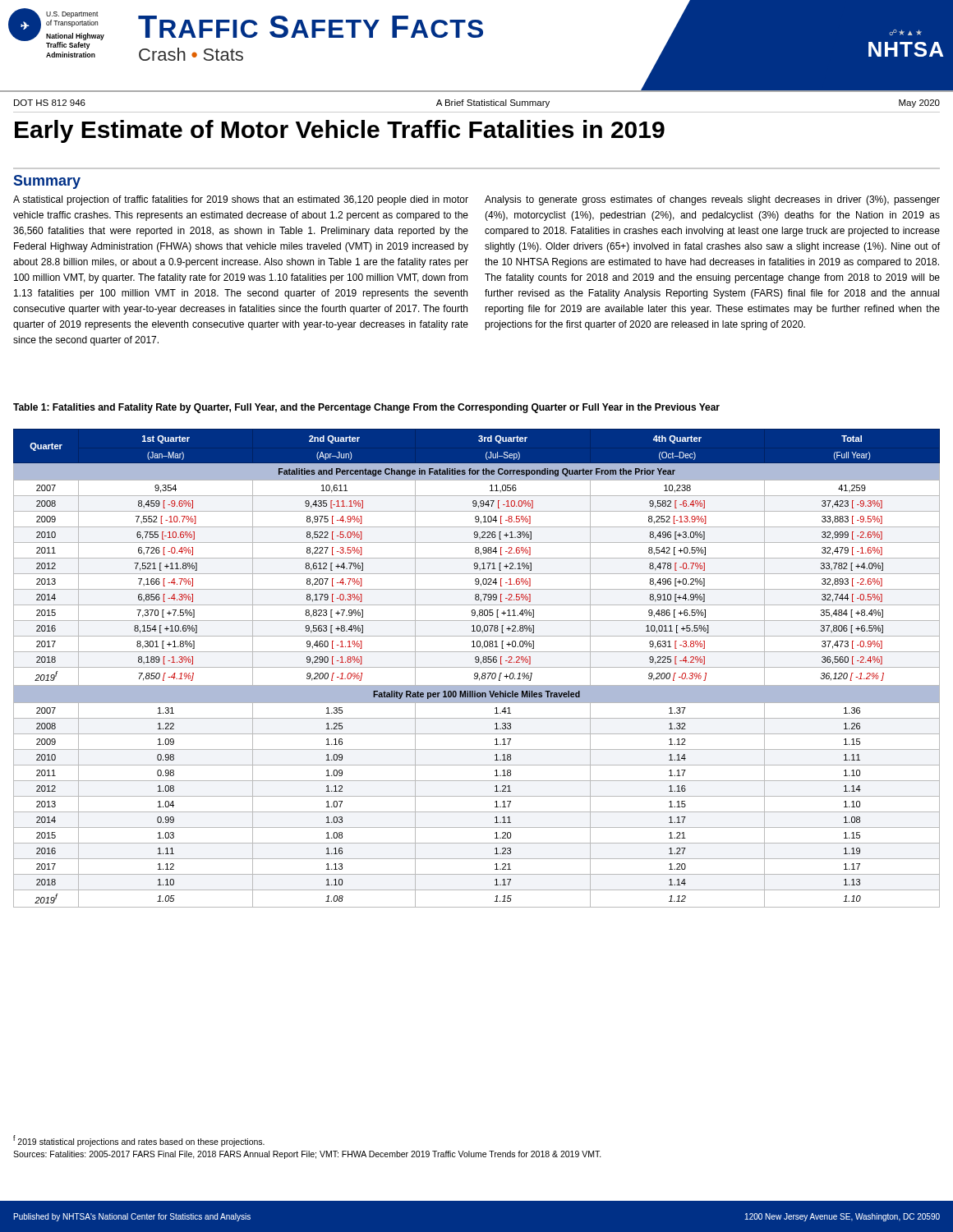Point to the passage starting "f 2019 statistical projections"
Viewport: 953px width, 1232px height.
pos(307,1147)
